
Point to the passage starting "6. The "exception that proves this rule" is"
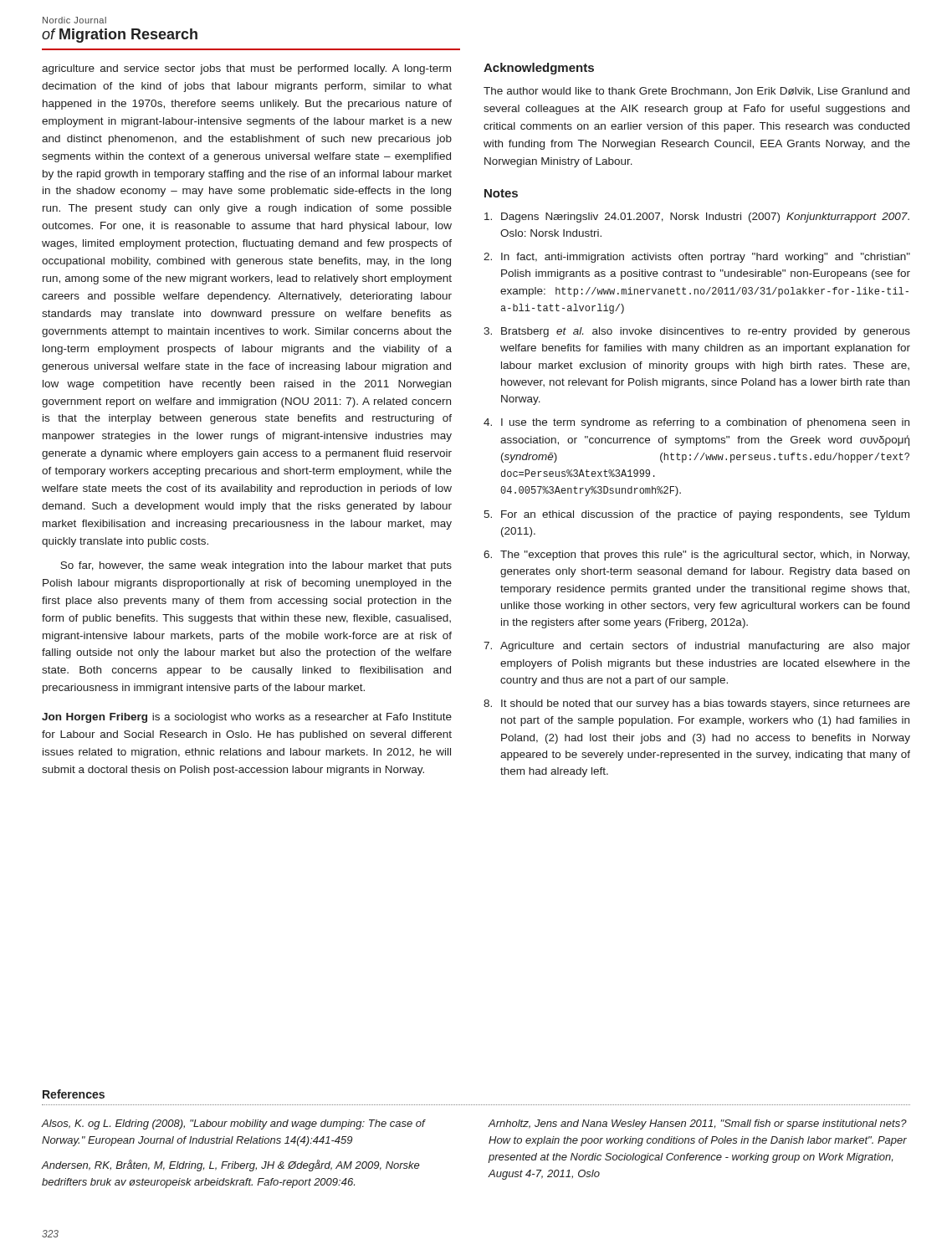pos(697,589)
